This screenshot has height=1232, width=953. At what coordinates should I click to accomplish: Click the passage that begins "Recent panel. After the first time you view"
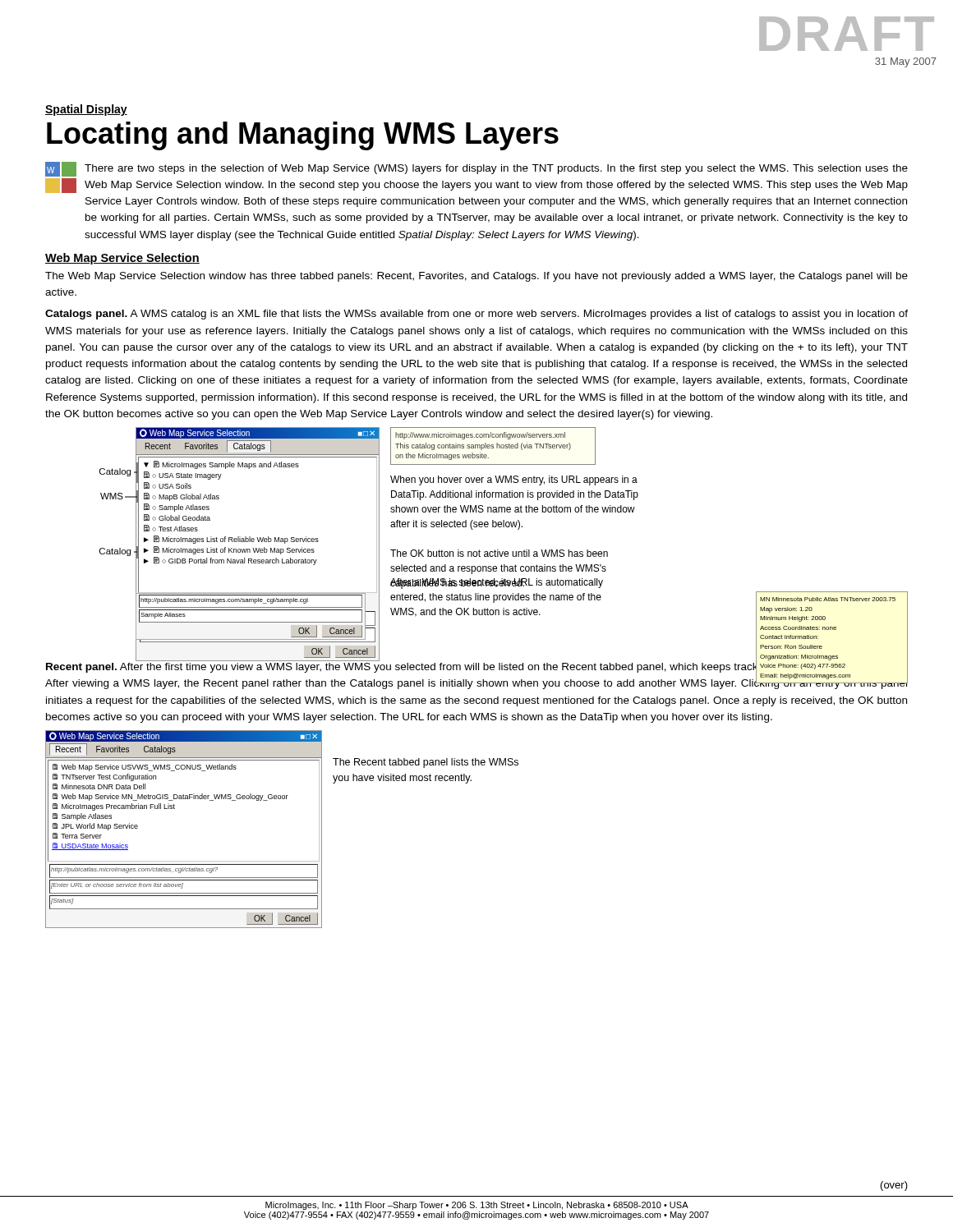tap(476, 692)
